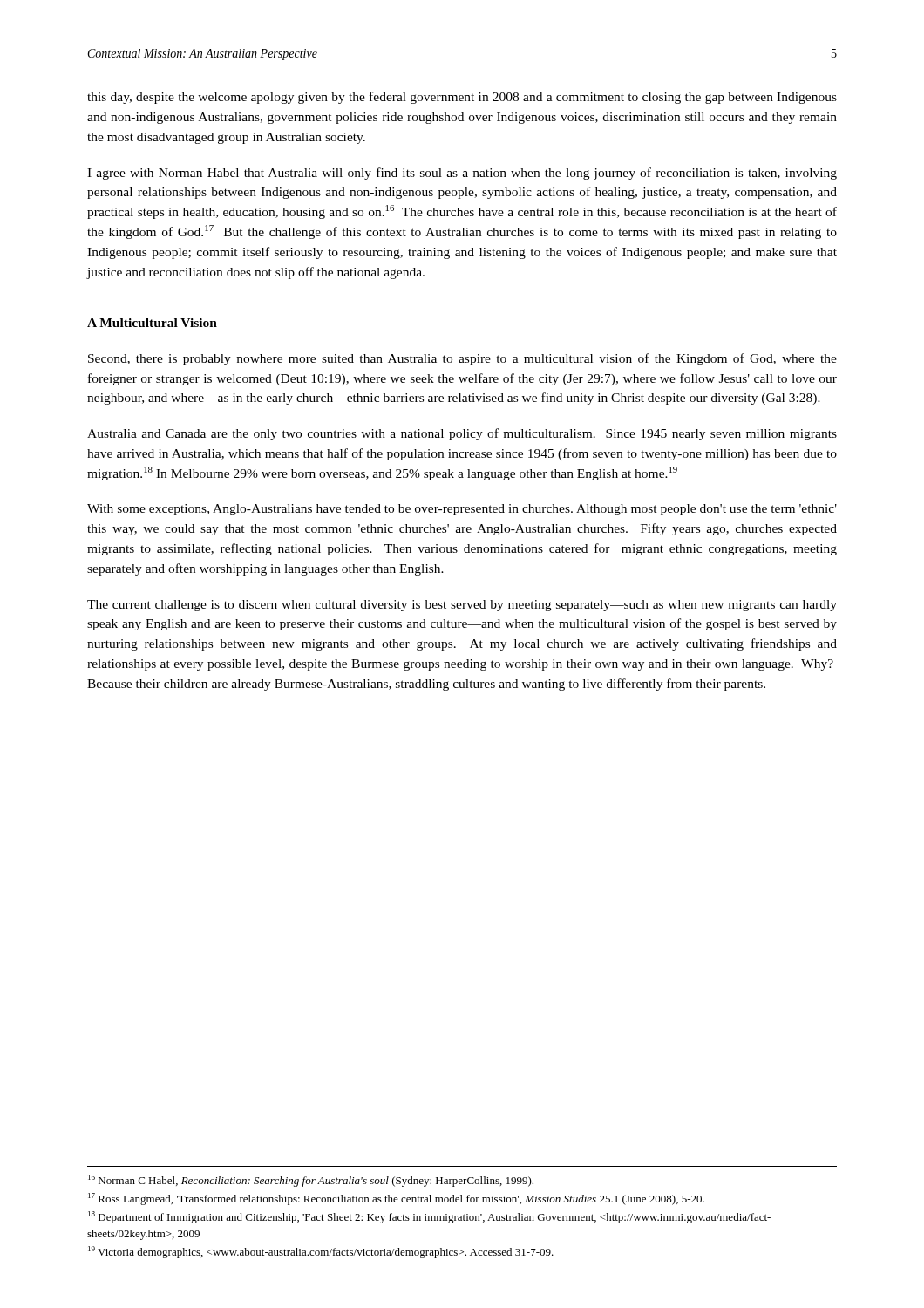Select the block starting "16 Norman C Habel, Reconciliation:"
The image size is (924, 1308).
(x=311, y=1180)
